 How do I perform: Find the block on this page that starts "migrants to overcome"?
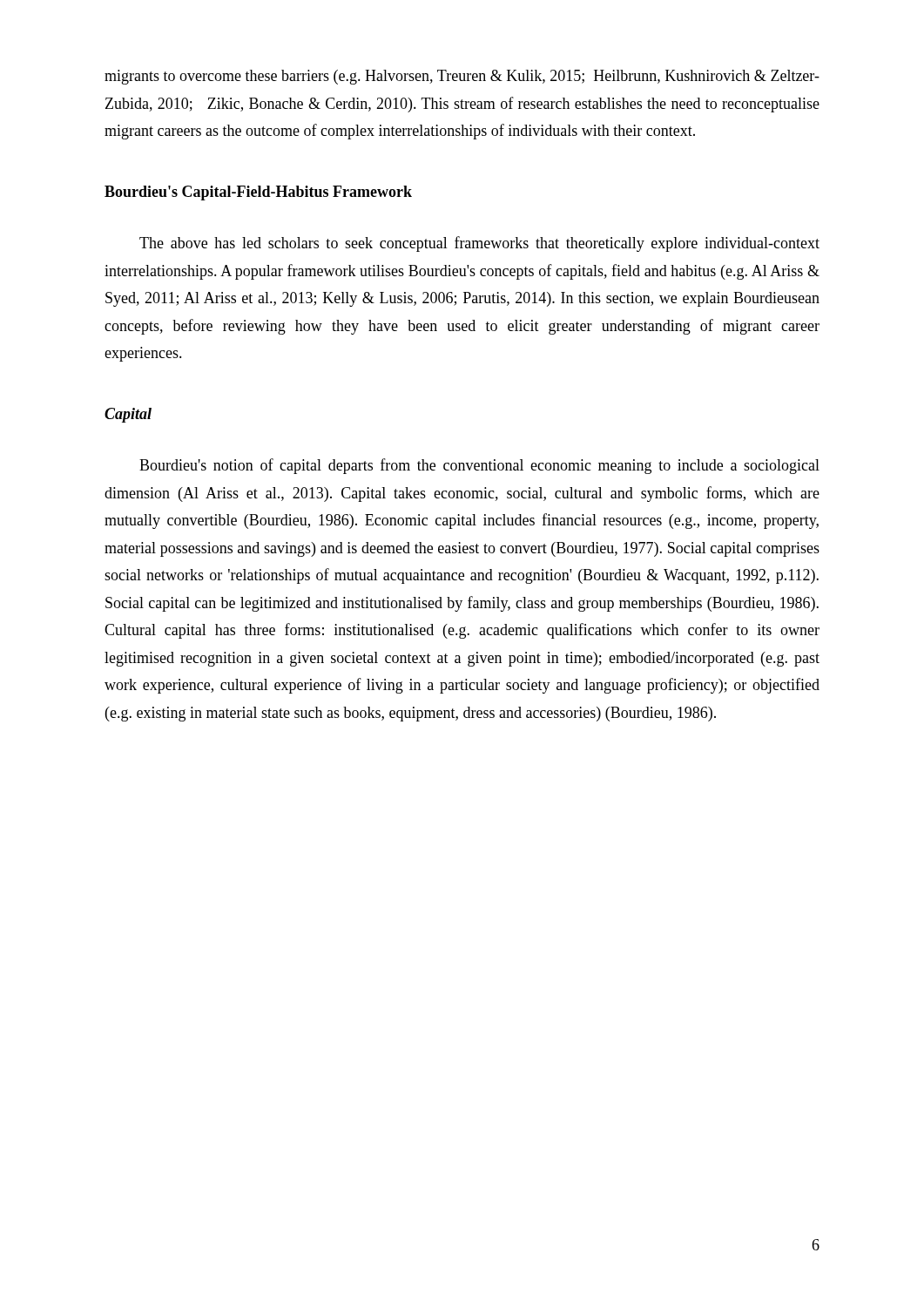[462, 103]
